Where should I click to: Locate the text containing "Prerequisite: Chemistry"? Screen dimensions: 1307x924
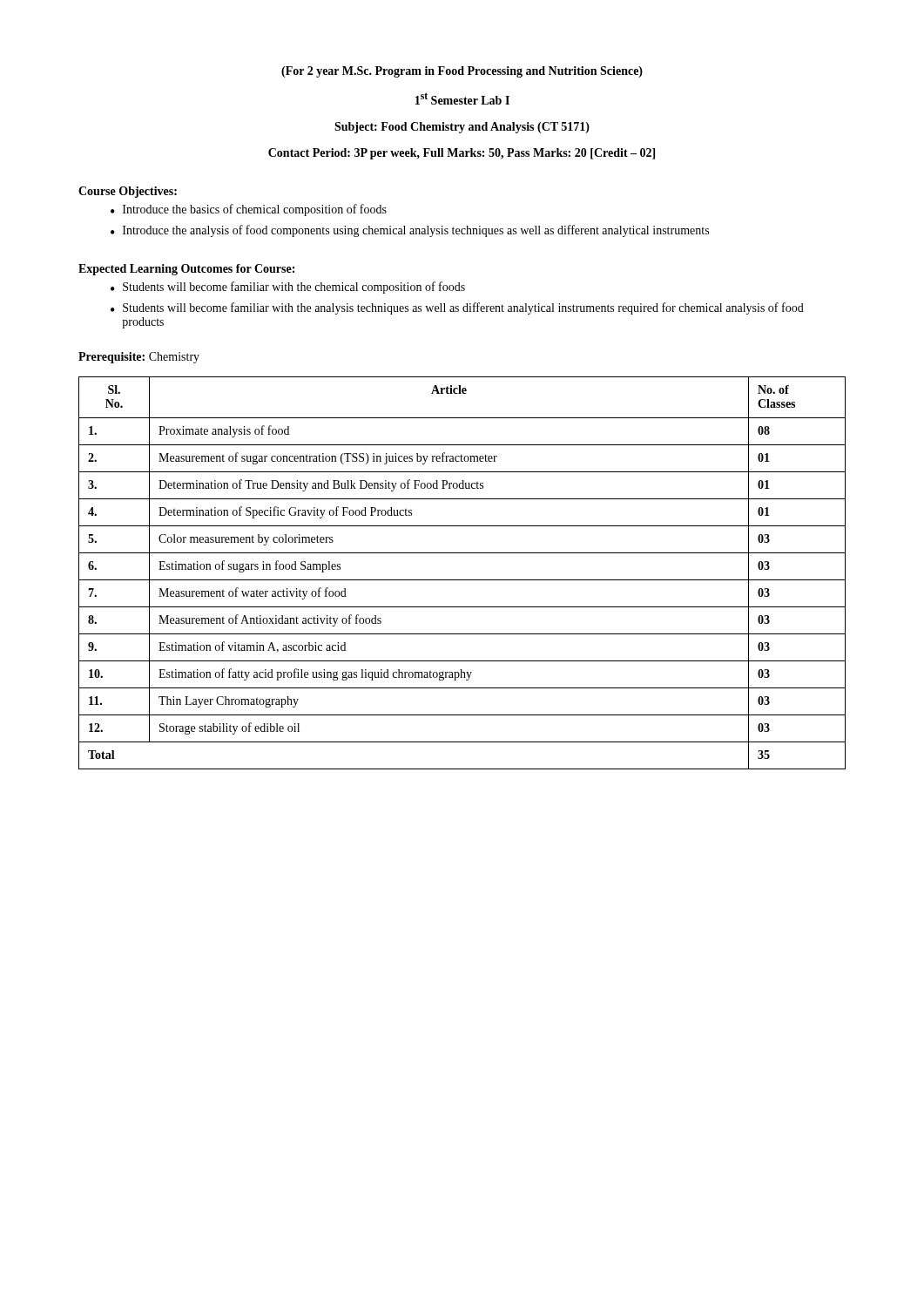click(x=139, y=357)
